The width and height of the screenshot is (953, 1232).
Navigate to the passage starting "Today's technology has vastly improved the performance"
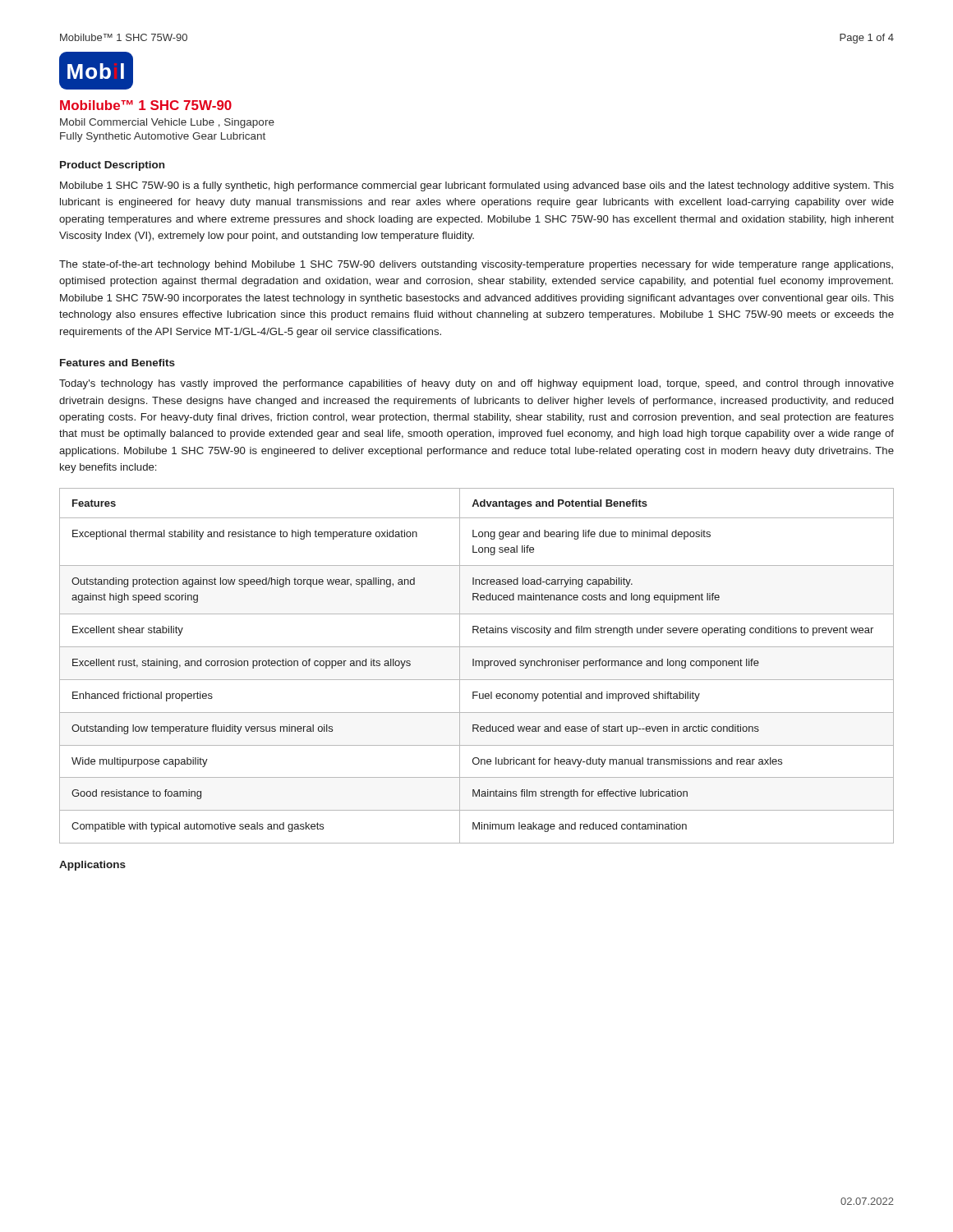[x=476, y=425]
